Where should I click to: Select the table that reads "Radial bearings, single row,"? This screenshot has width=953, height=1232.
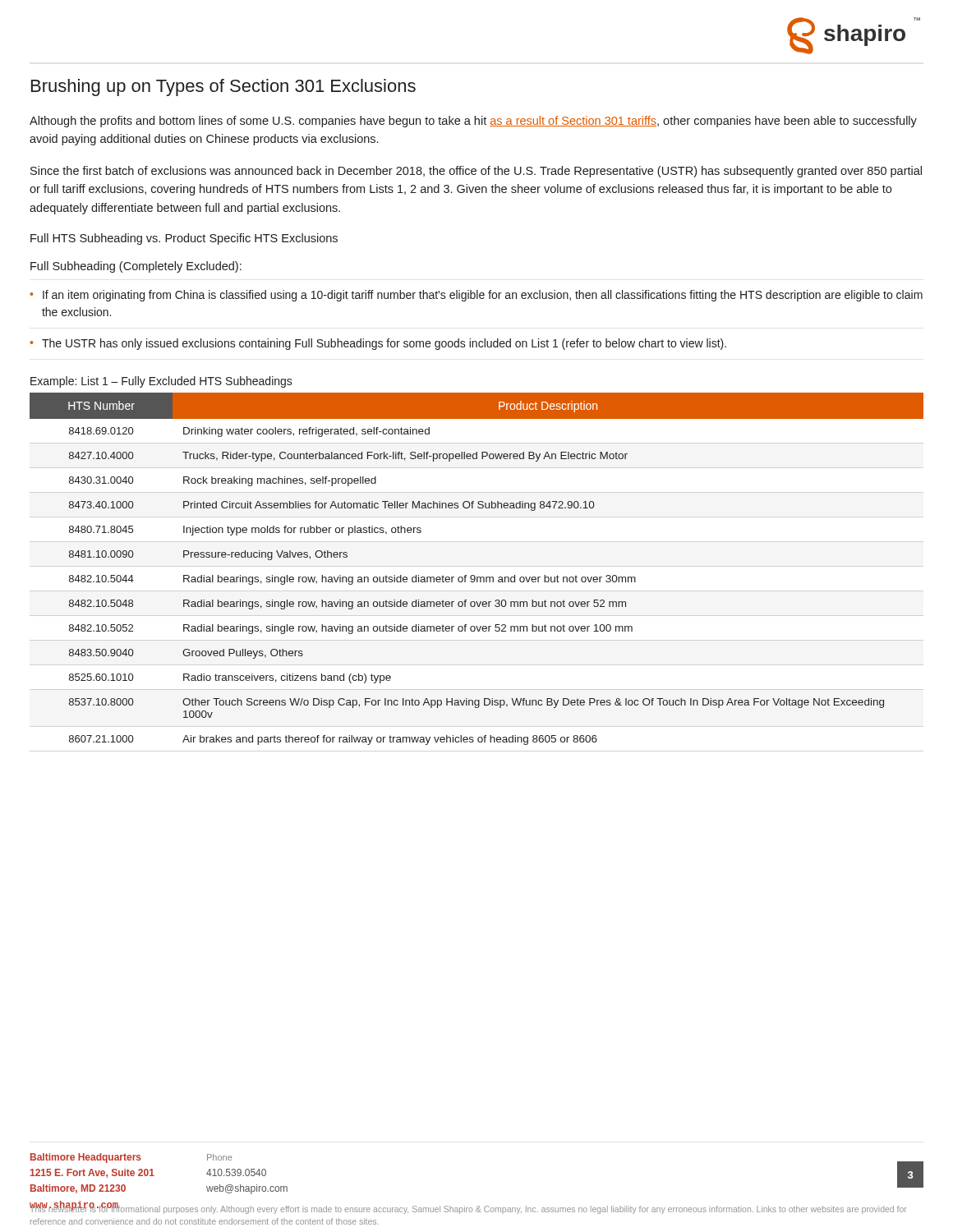476,572
